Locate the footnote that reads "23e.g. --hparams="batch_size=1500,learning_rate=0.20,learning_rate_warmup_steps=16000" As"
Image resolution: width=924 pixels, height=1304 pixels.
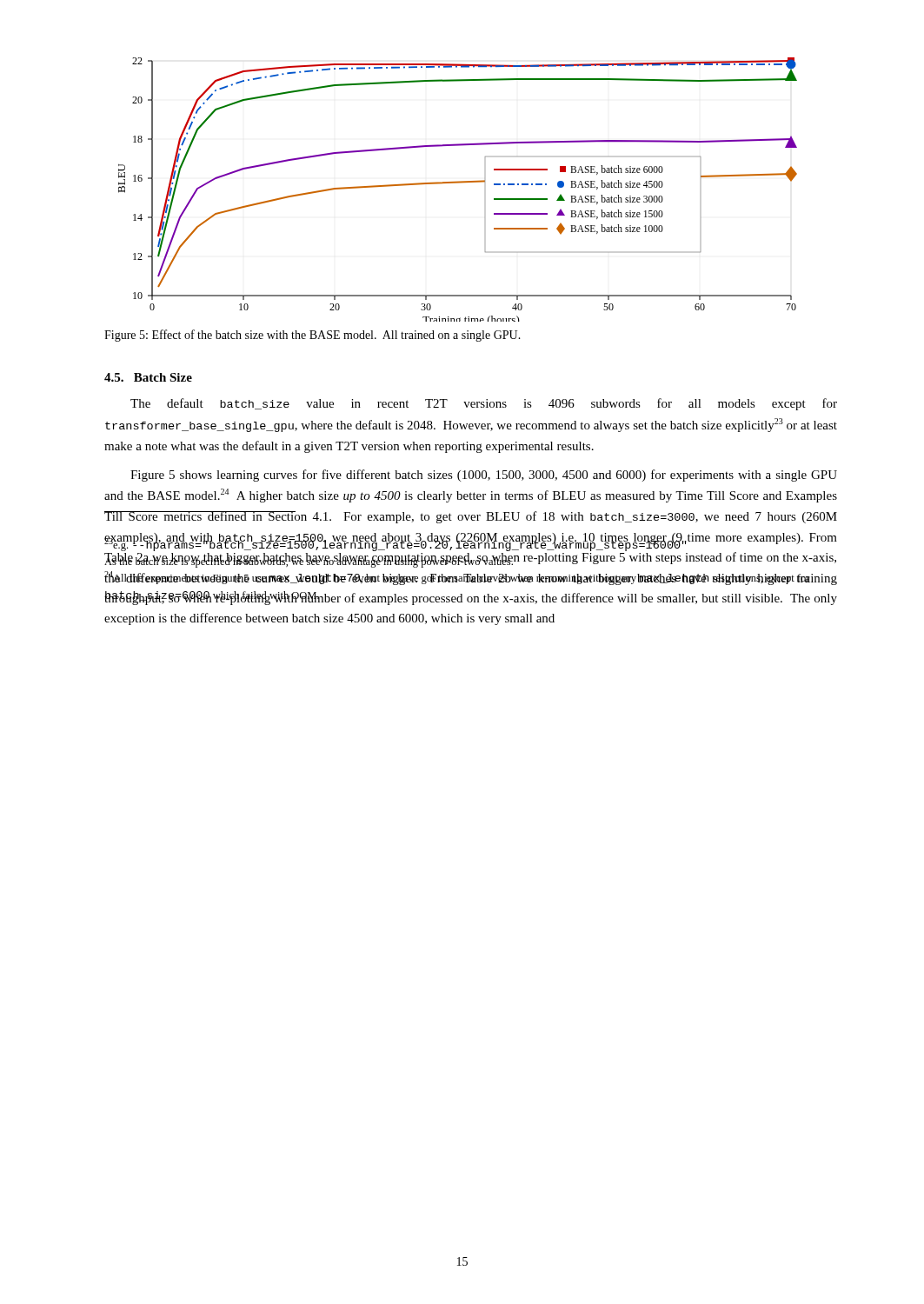pos(396,552)
